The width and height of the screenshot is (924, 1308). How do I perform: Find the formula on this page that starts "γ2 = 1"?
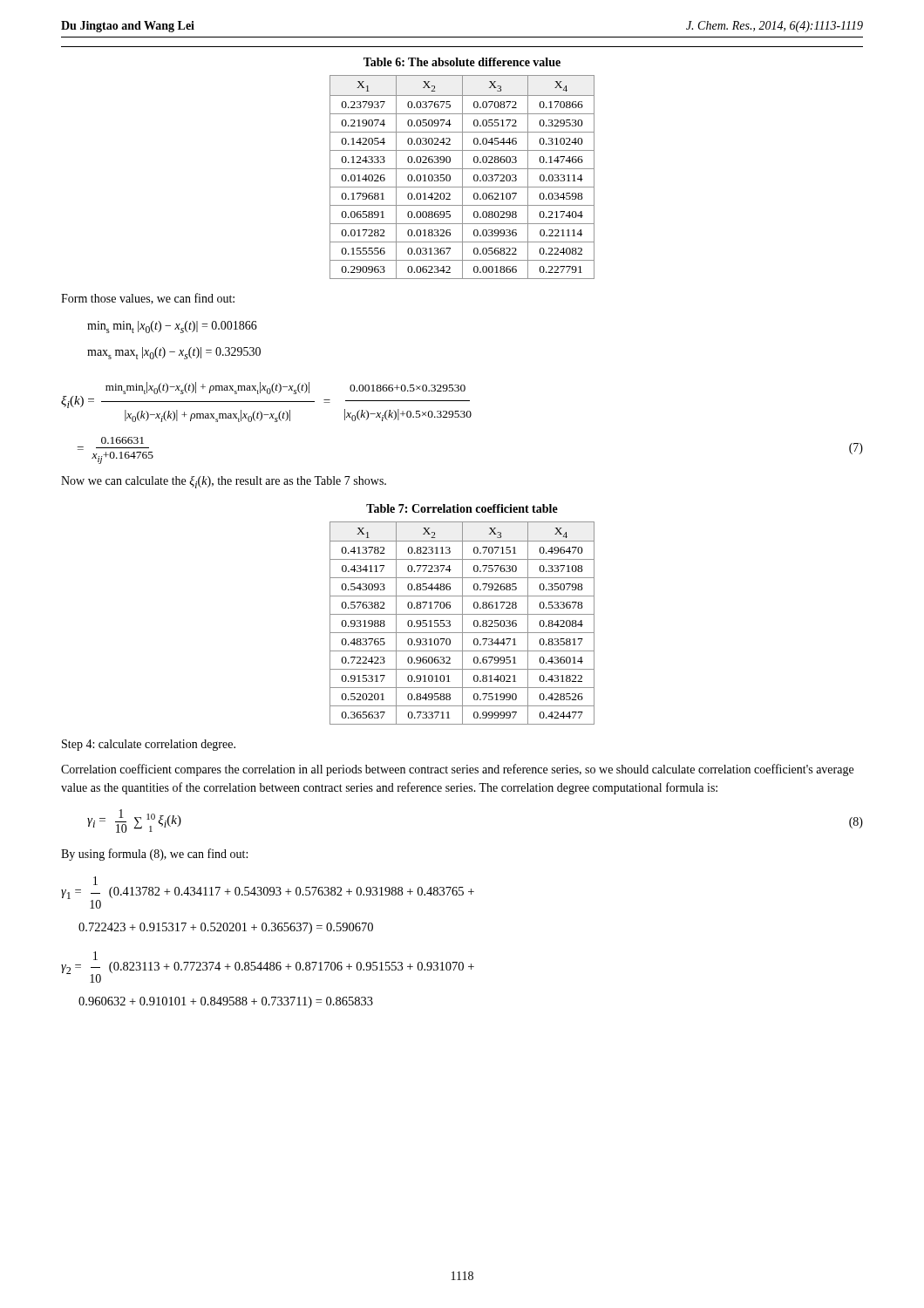pos(462,979)
